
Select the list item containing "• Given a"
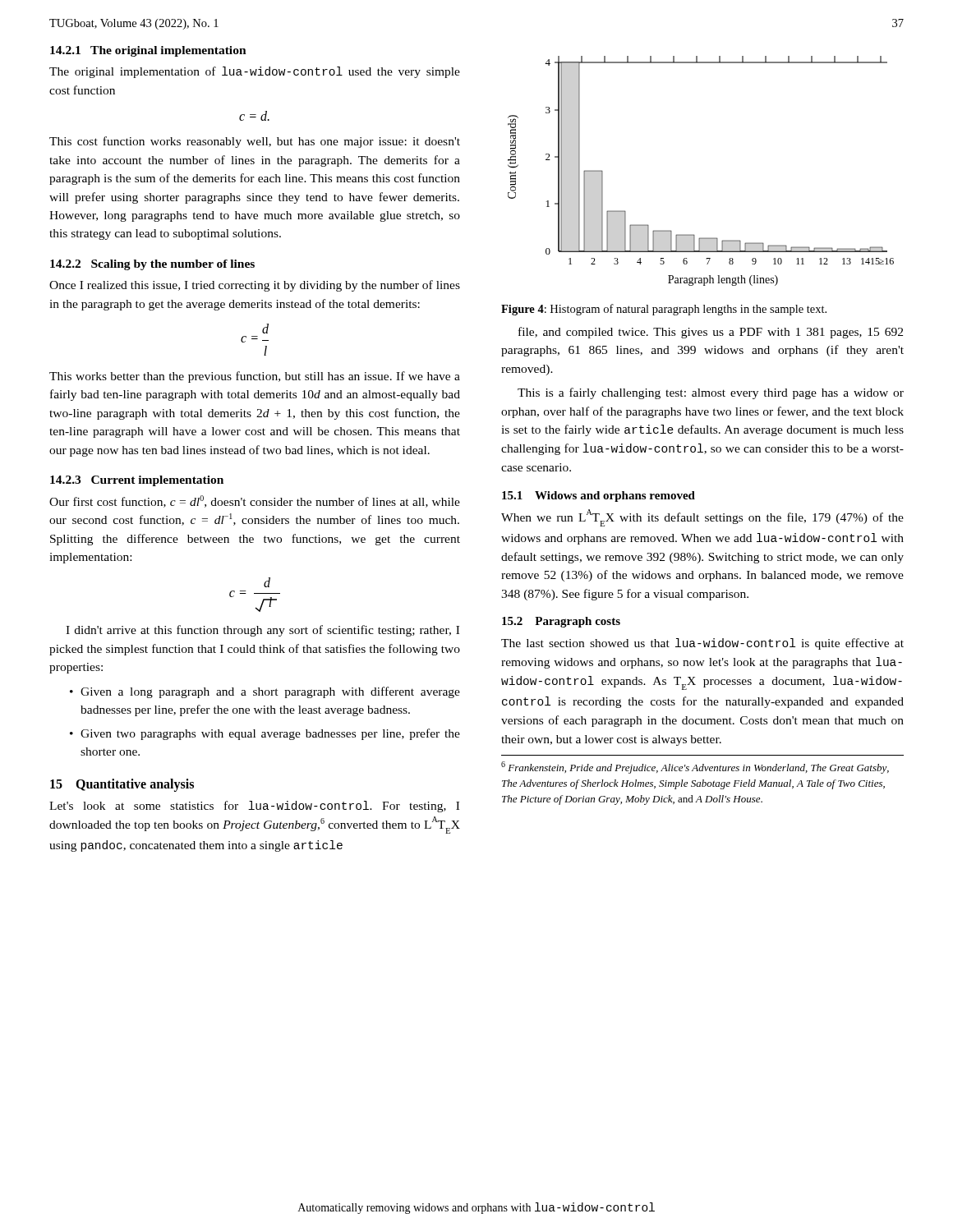click(265, 701)
